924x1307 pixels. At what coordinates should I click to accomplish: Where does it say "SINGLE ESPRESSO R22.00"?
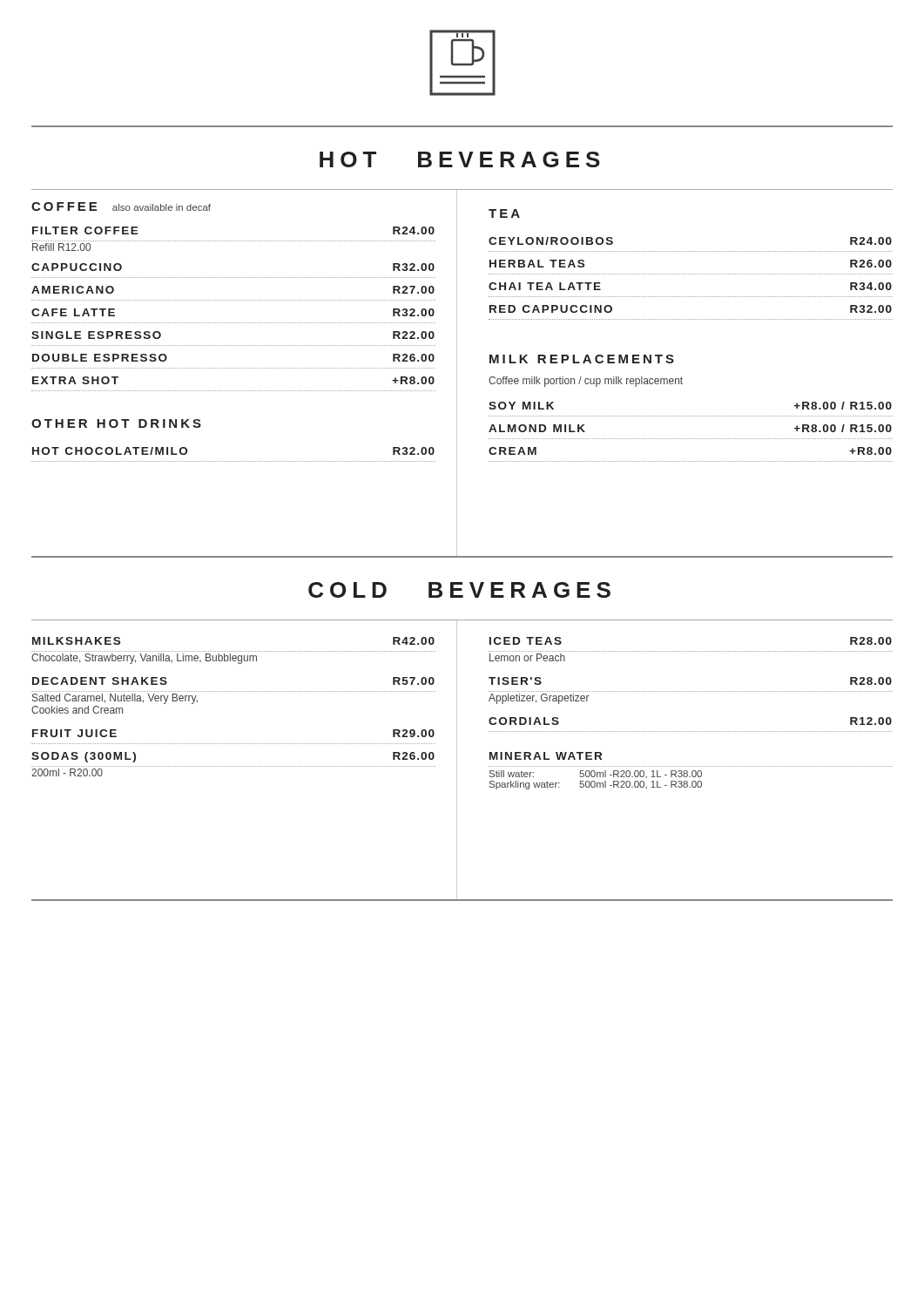point(233,335)
